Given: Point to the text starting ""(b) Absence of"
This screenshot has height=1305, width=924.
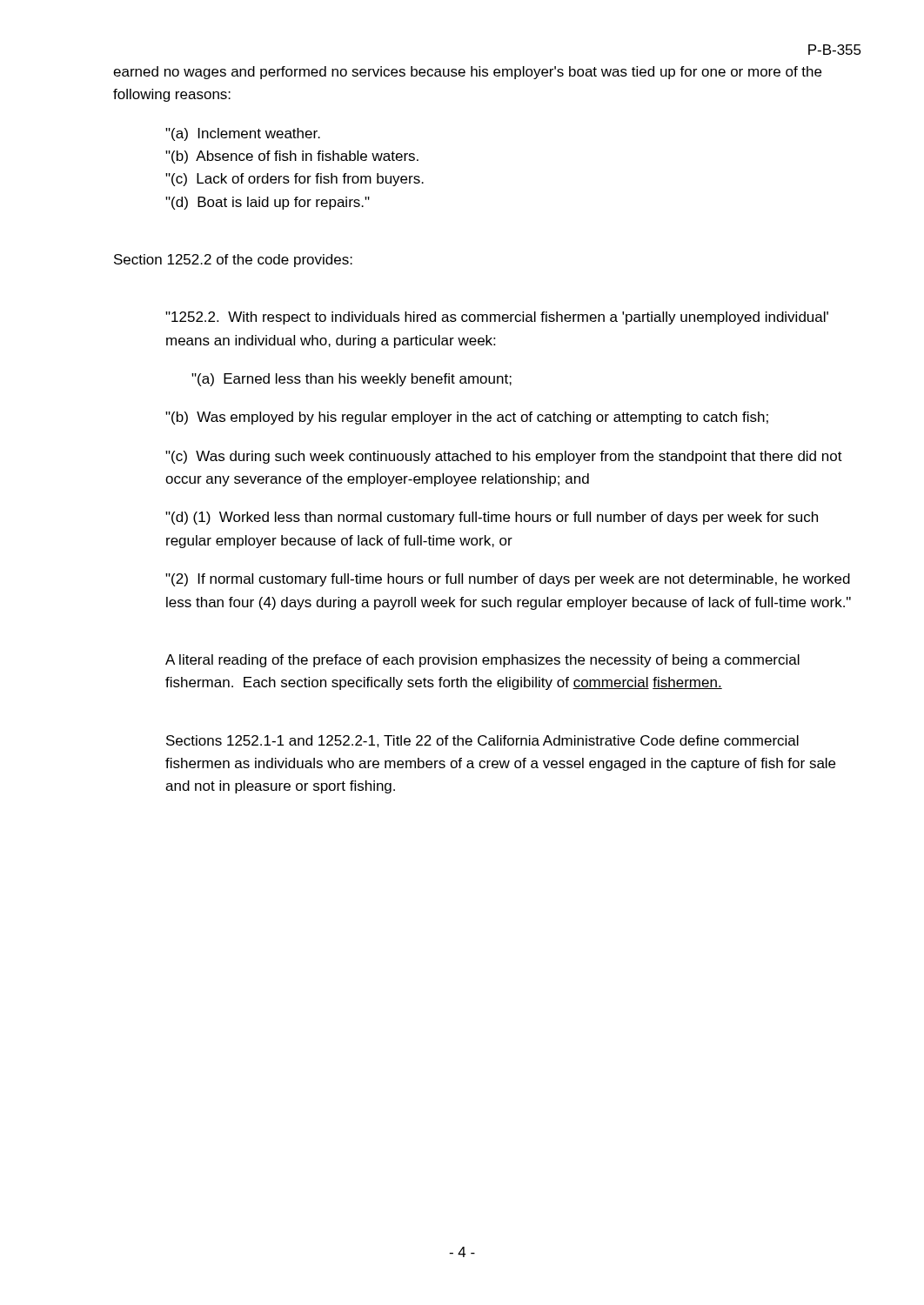Looking at the screenshot, I should click(x=292, y=157).
